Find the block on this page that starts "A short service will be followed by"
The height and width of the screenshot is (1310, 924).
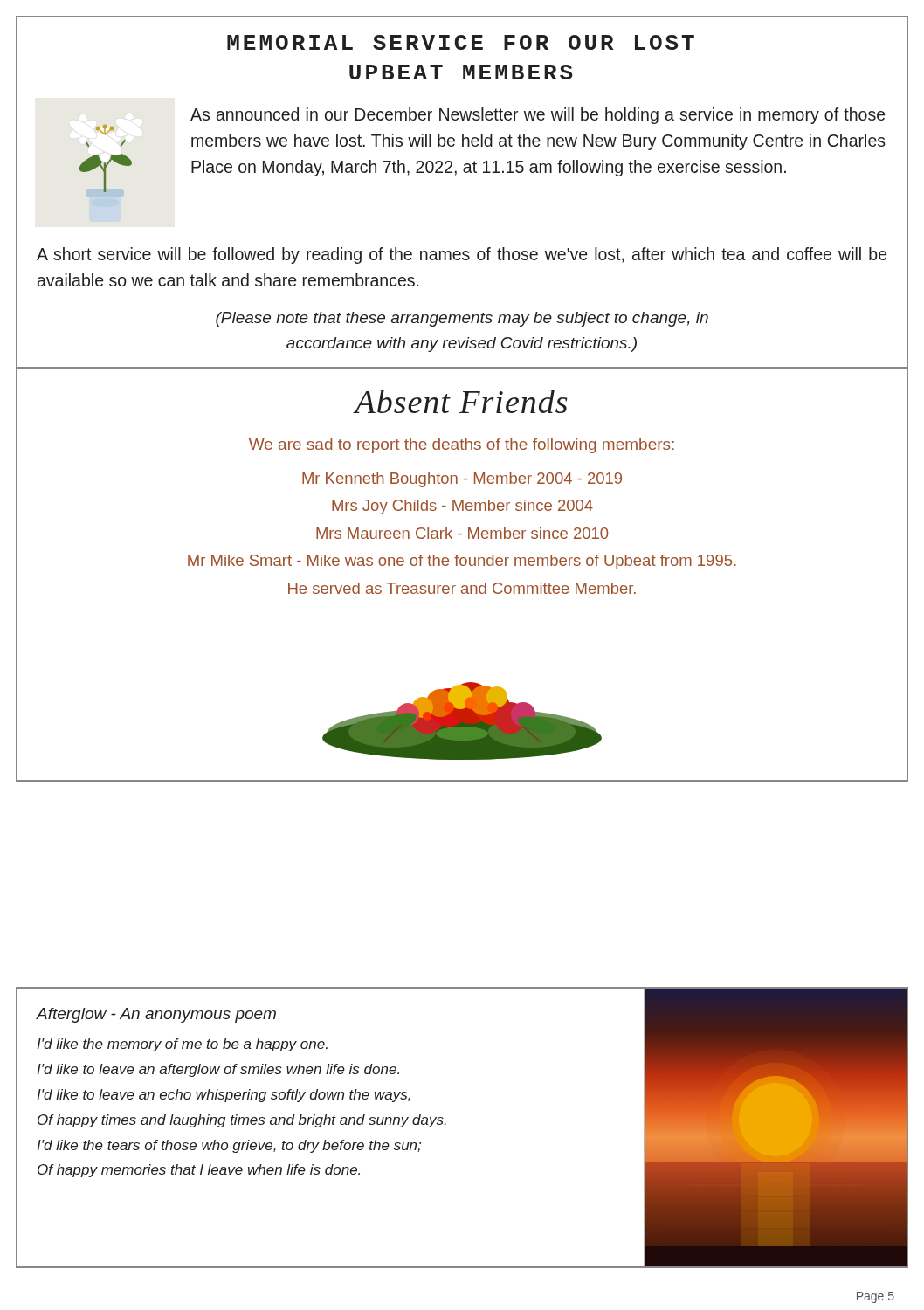point(462,267)
